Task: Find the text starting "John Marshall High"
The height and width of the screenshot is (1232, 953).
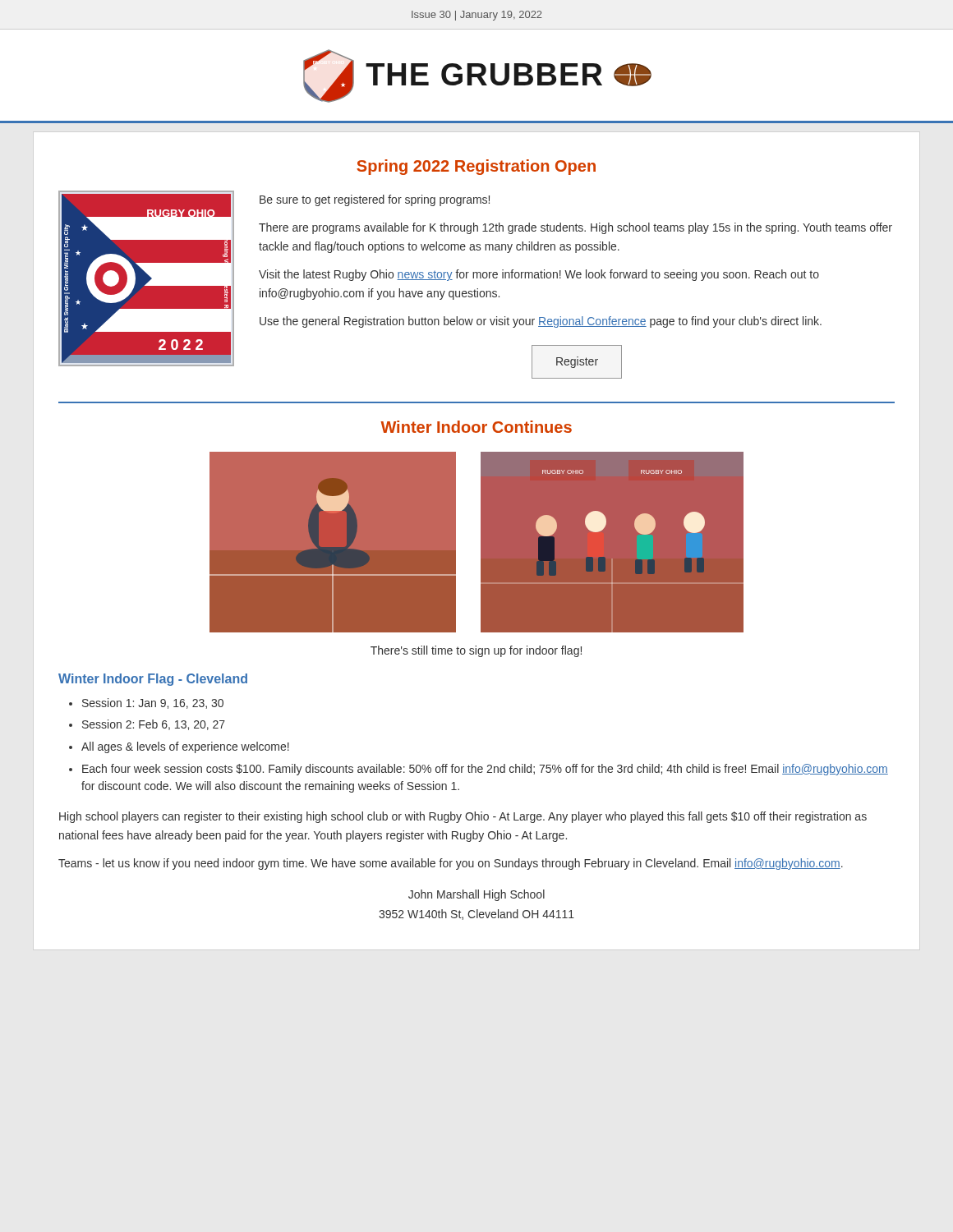Action: click(476, 904)
